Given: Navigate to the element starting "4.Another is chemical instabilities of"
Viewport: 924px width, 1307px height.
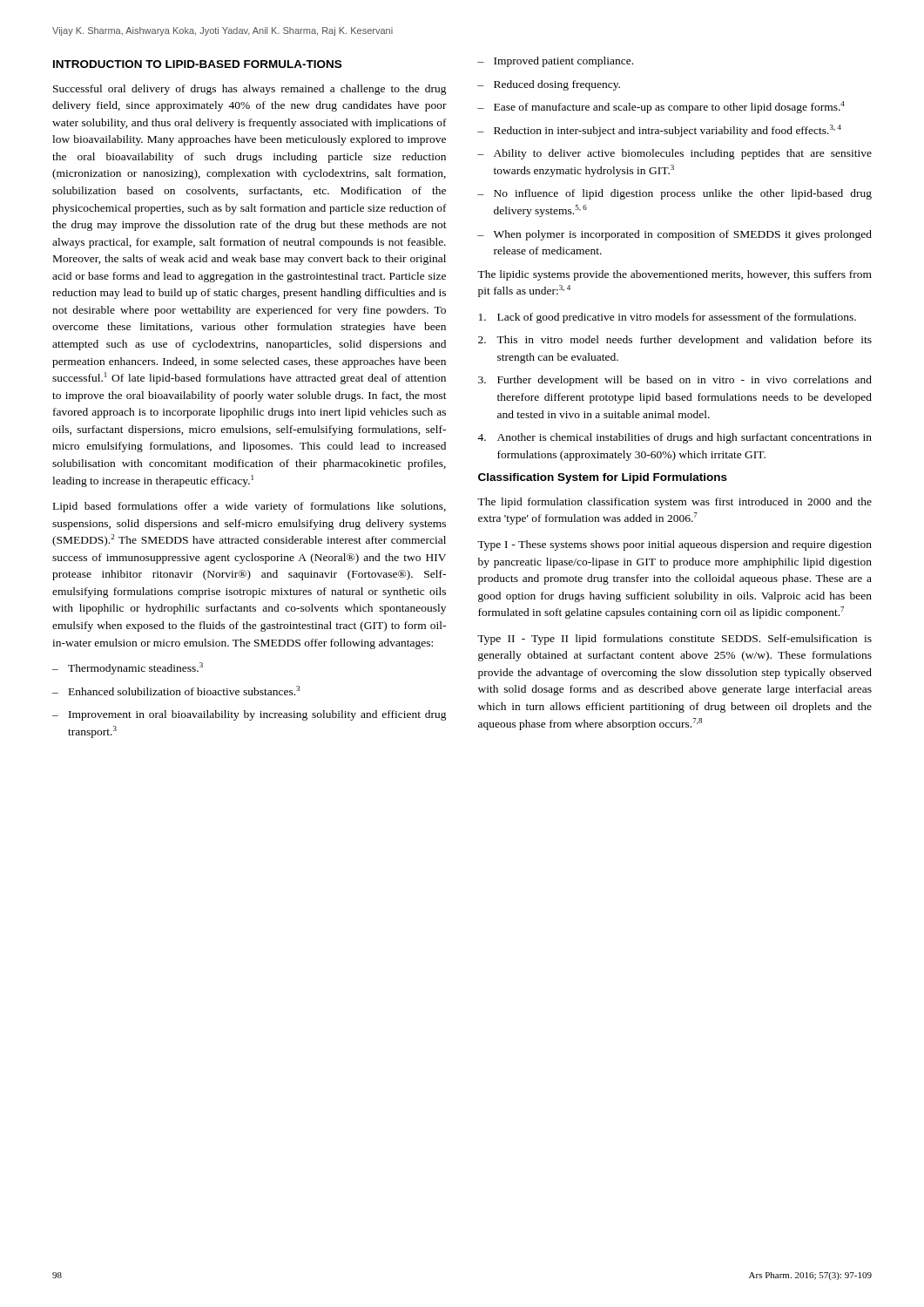Looking at the screenshot, I should (675, 446).
